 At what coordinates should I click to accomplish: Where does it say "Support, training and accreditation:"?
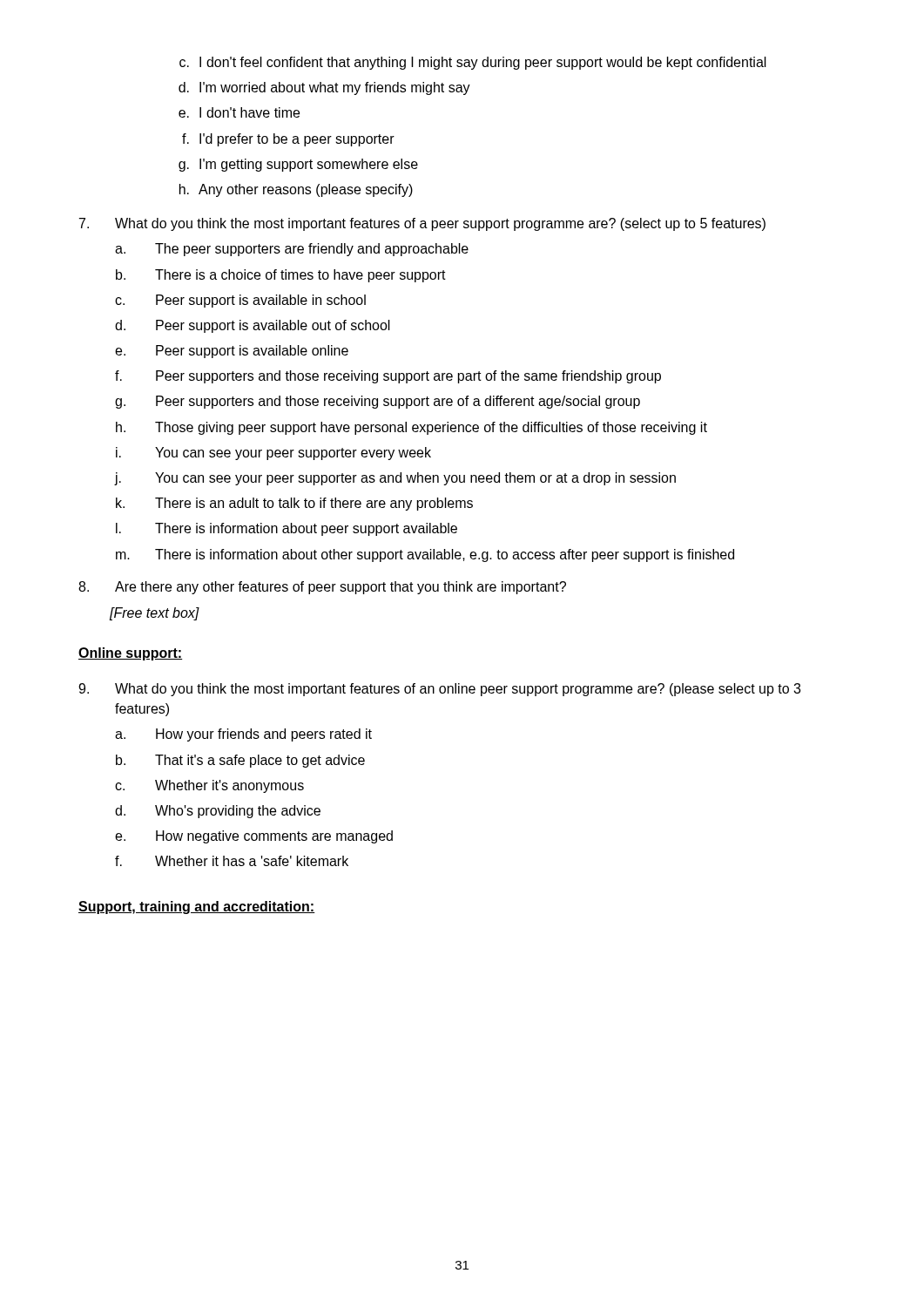tap(196, 907)
